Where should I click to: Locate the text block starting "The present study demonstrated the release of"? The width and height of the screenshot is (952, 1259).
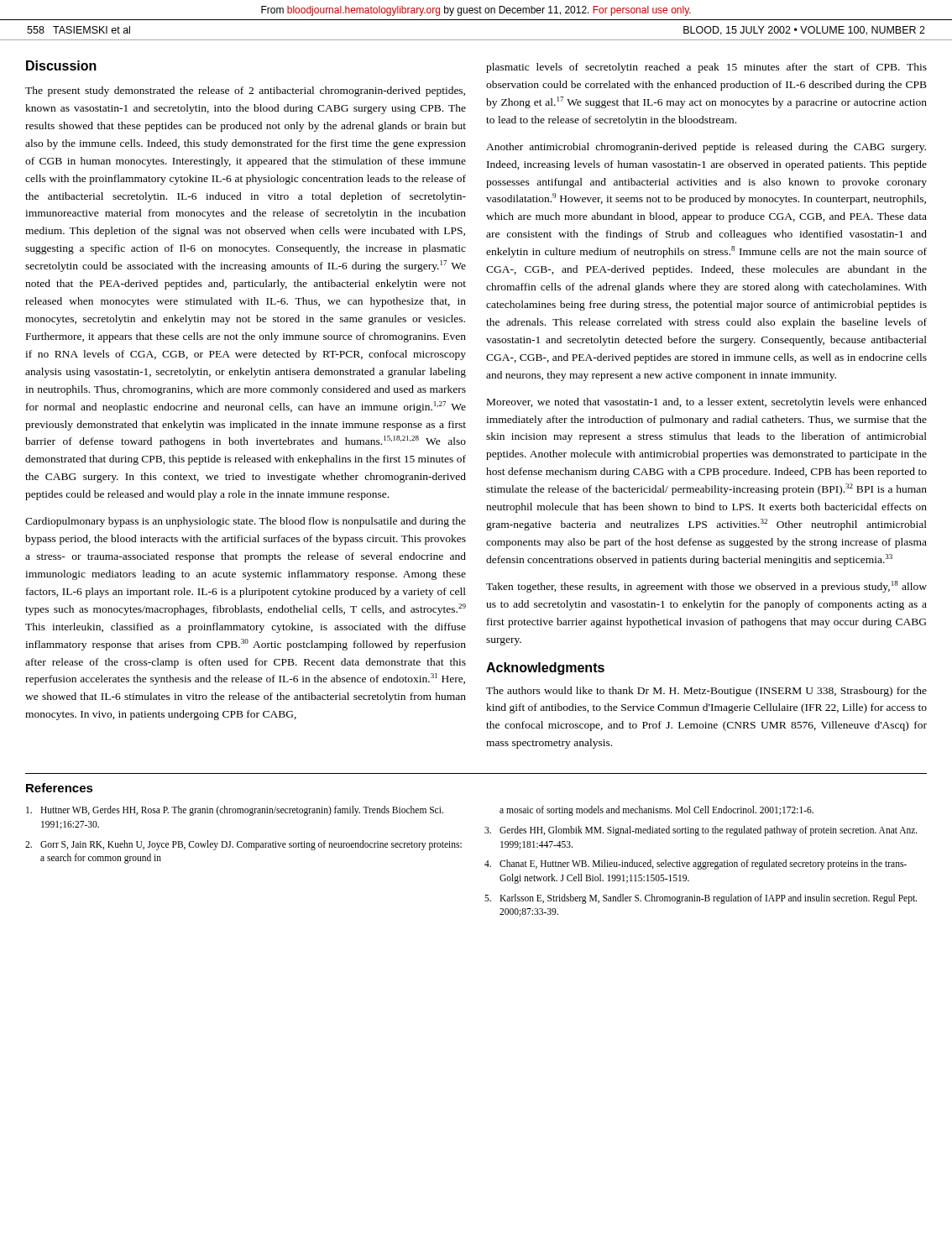[x=246, y=292]
